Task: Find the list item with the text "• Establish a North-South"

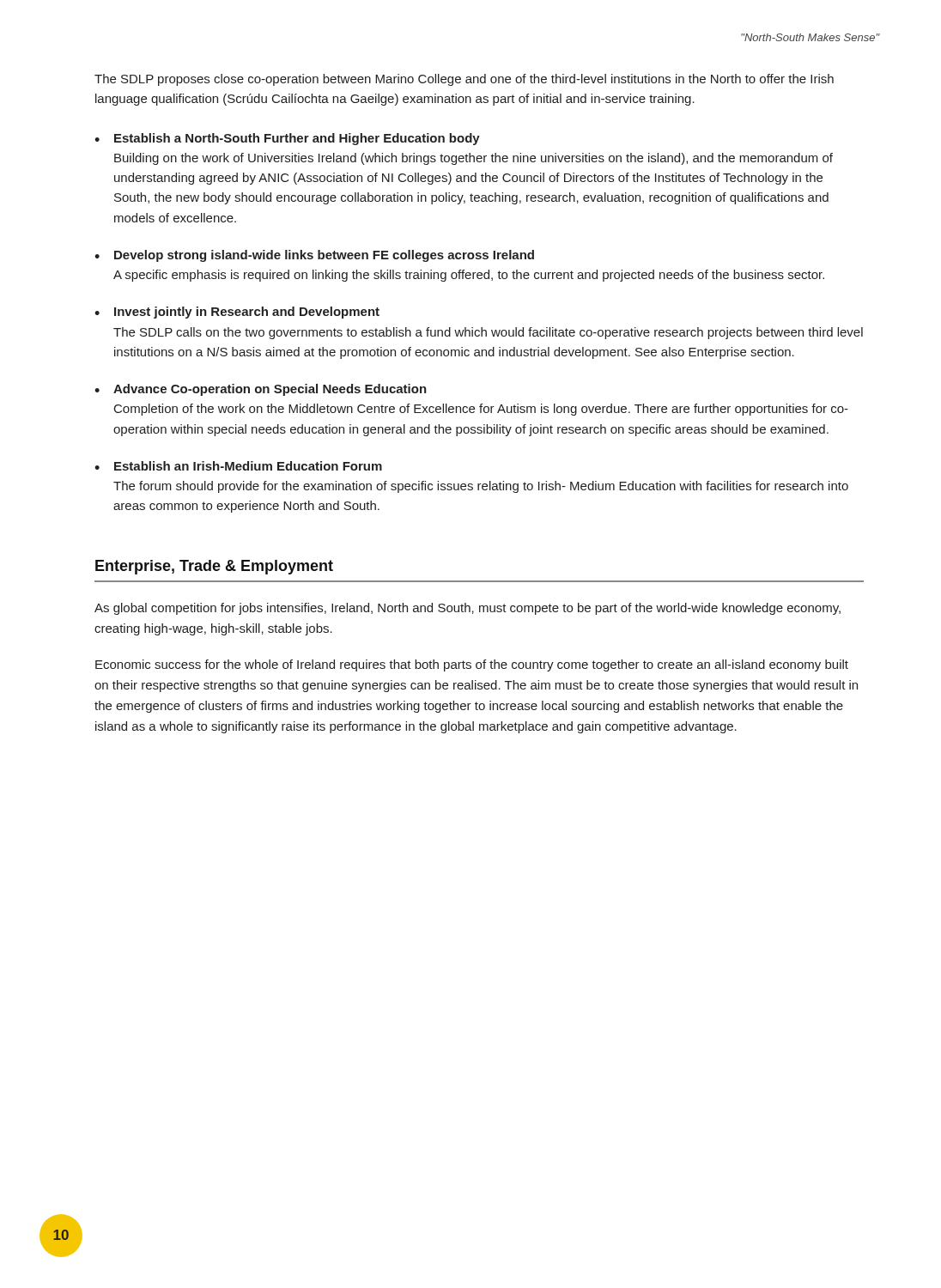Action: tap(479, 177)
